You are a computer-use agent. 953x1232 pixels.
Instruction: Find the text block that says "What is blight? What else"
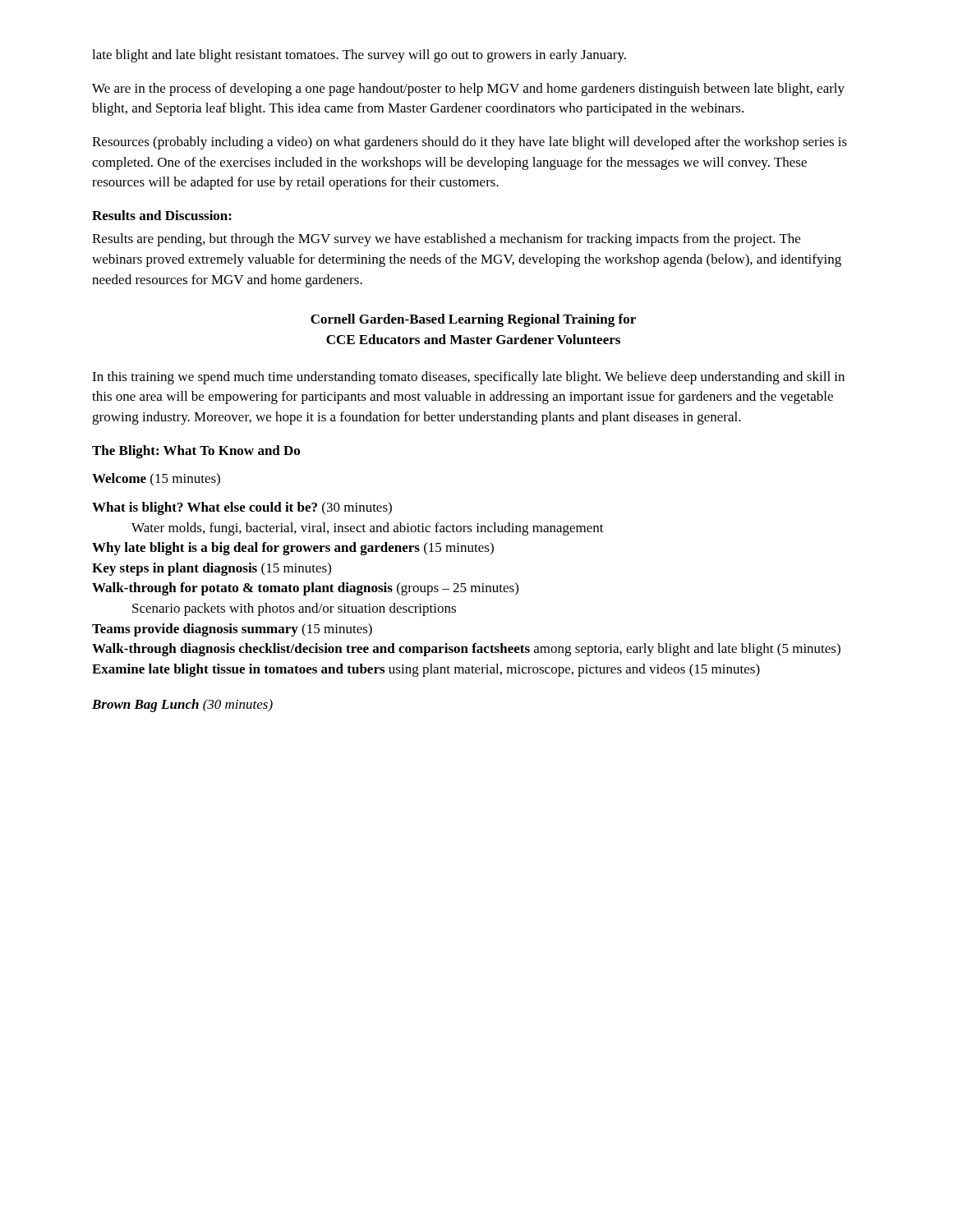click(x=242, y=507)
